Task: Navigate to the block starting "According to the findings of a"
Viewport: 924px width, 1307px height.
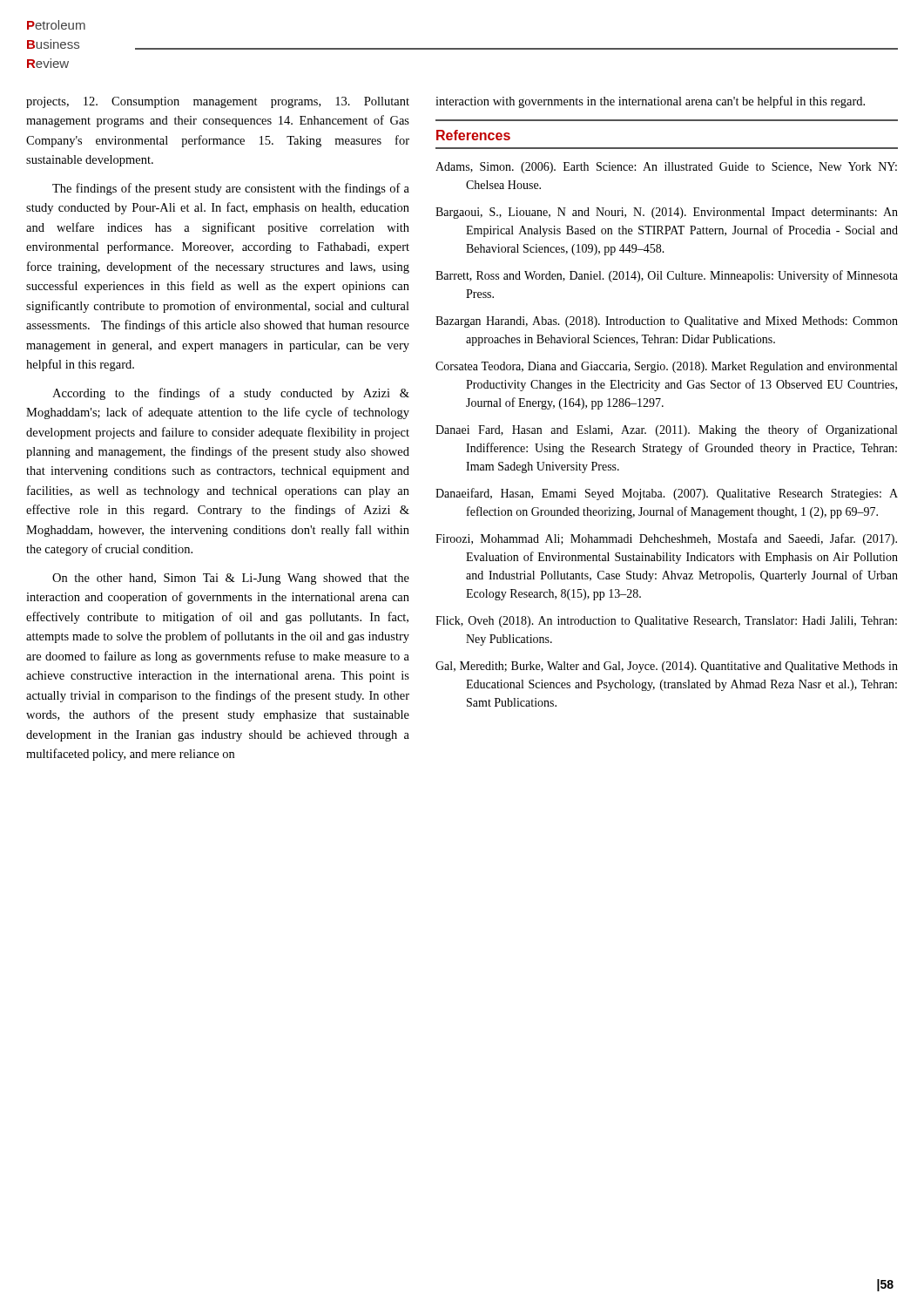Action: click(218, 471)
